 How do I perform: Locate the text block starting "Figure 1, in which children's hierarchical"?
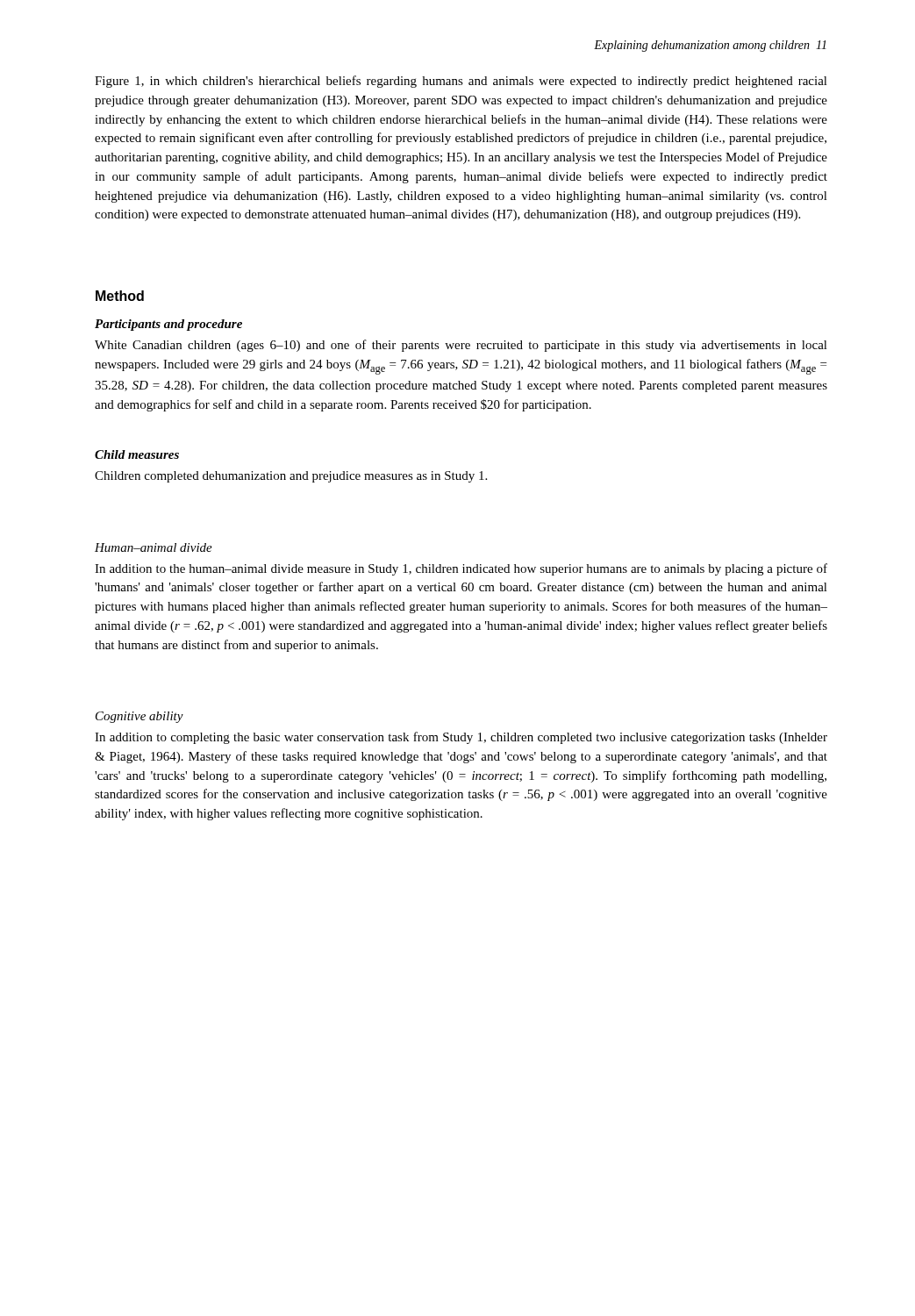coord(461,148)
